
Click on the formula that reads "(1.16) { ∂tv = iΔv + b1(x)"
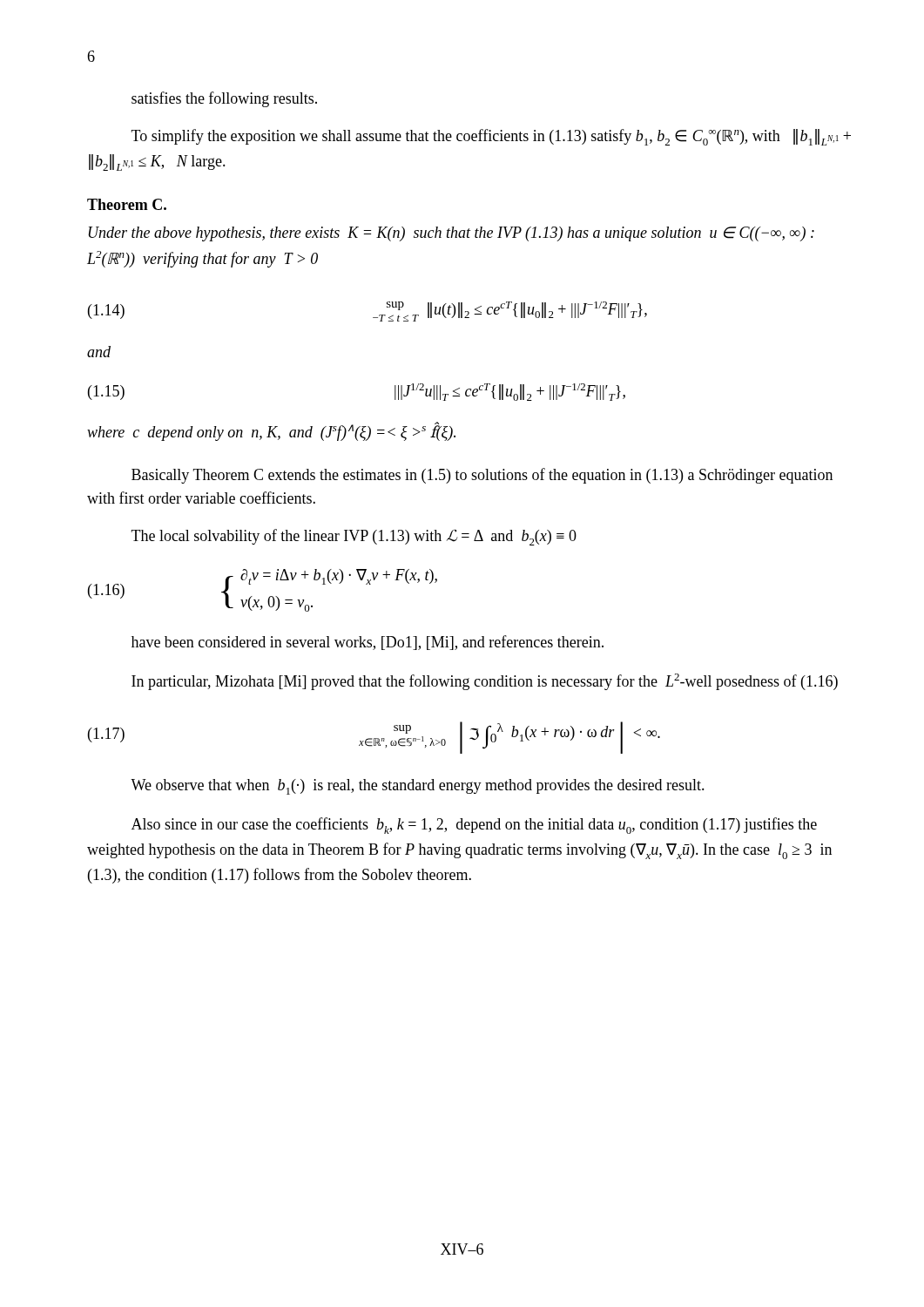point(277,596)
